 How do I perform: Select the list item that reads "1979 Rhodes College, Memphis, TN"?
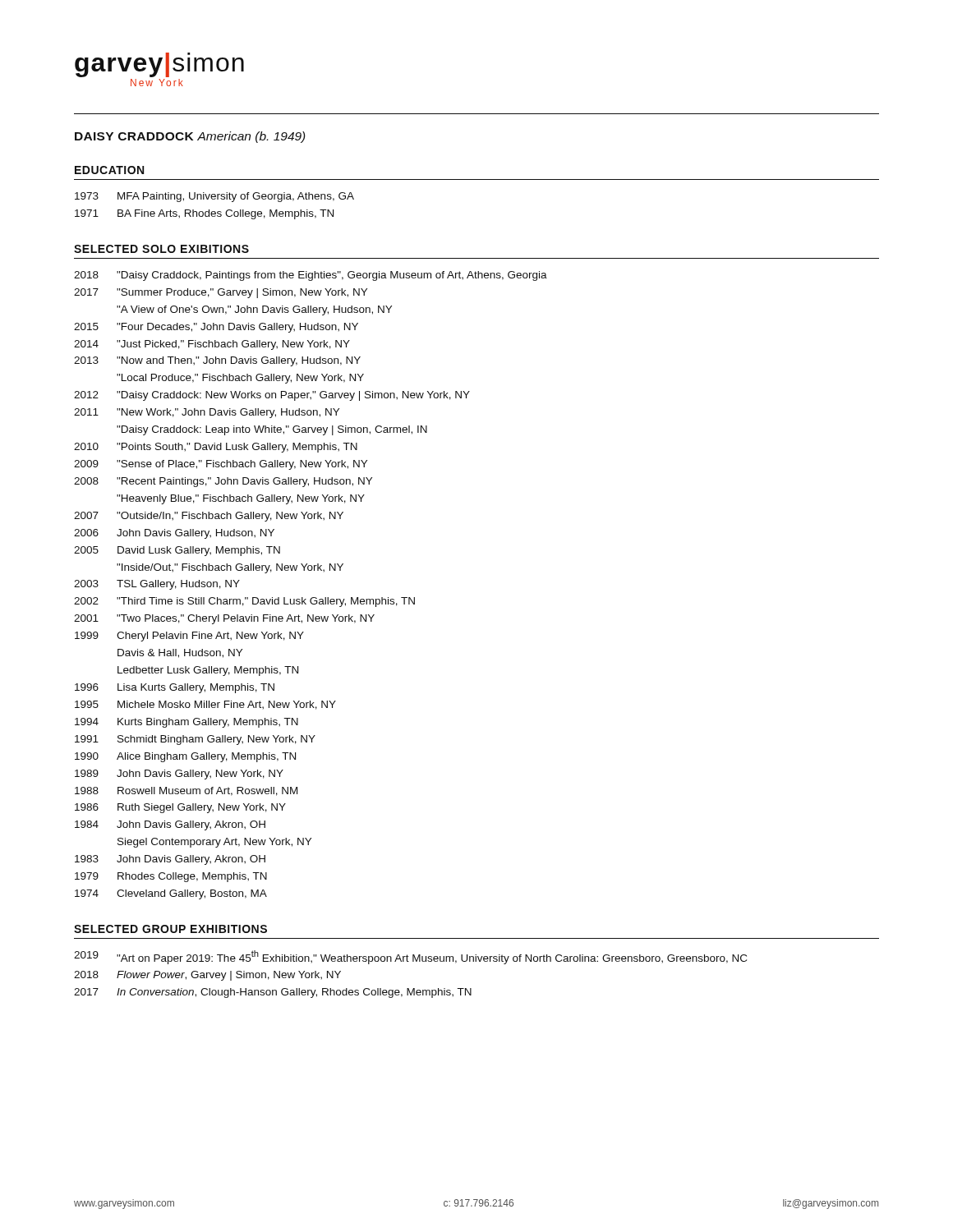click(171, 877)
